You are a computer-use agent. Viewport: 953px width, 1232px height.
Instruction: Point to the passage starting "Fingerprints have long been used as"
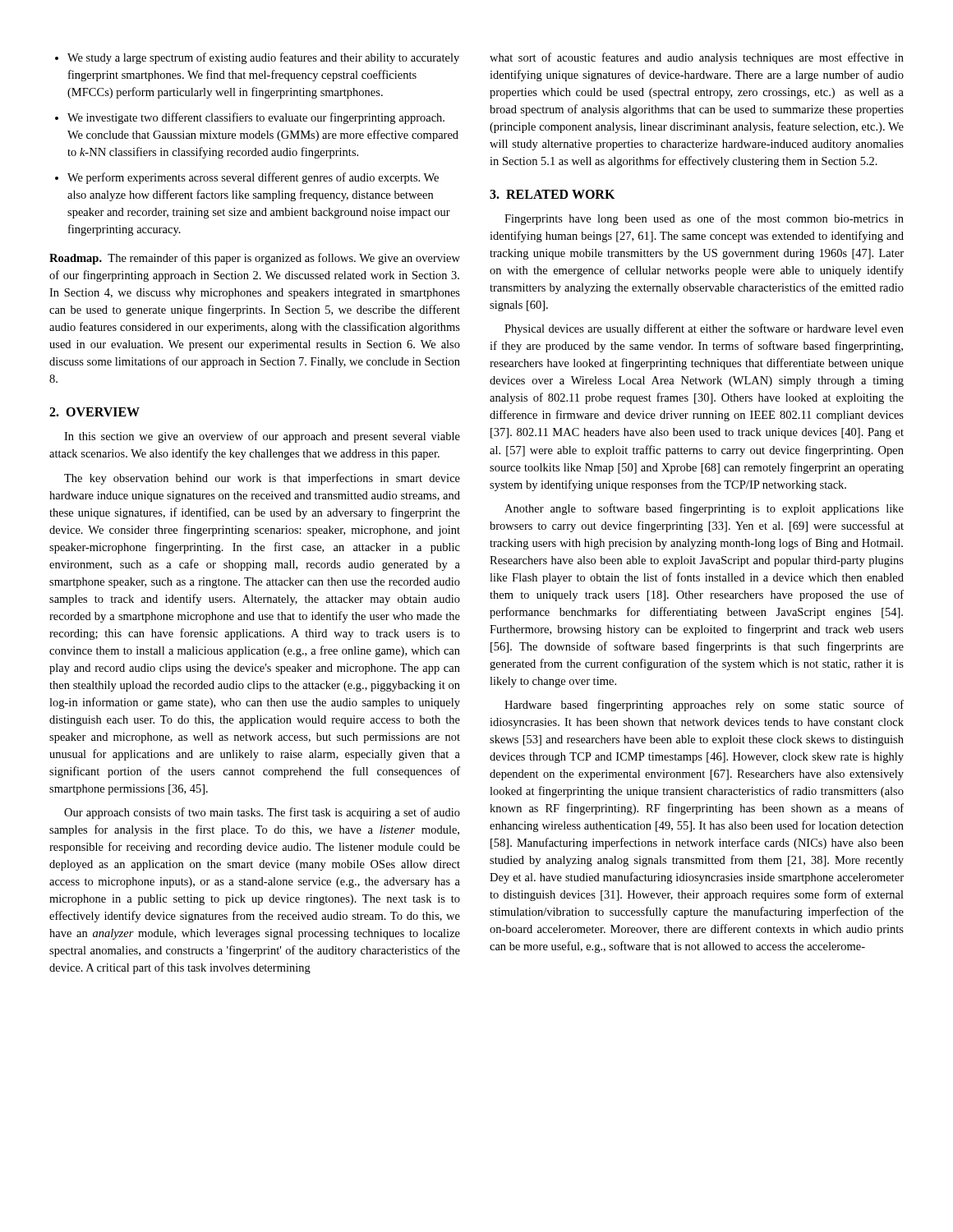[697, 262]
